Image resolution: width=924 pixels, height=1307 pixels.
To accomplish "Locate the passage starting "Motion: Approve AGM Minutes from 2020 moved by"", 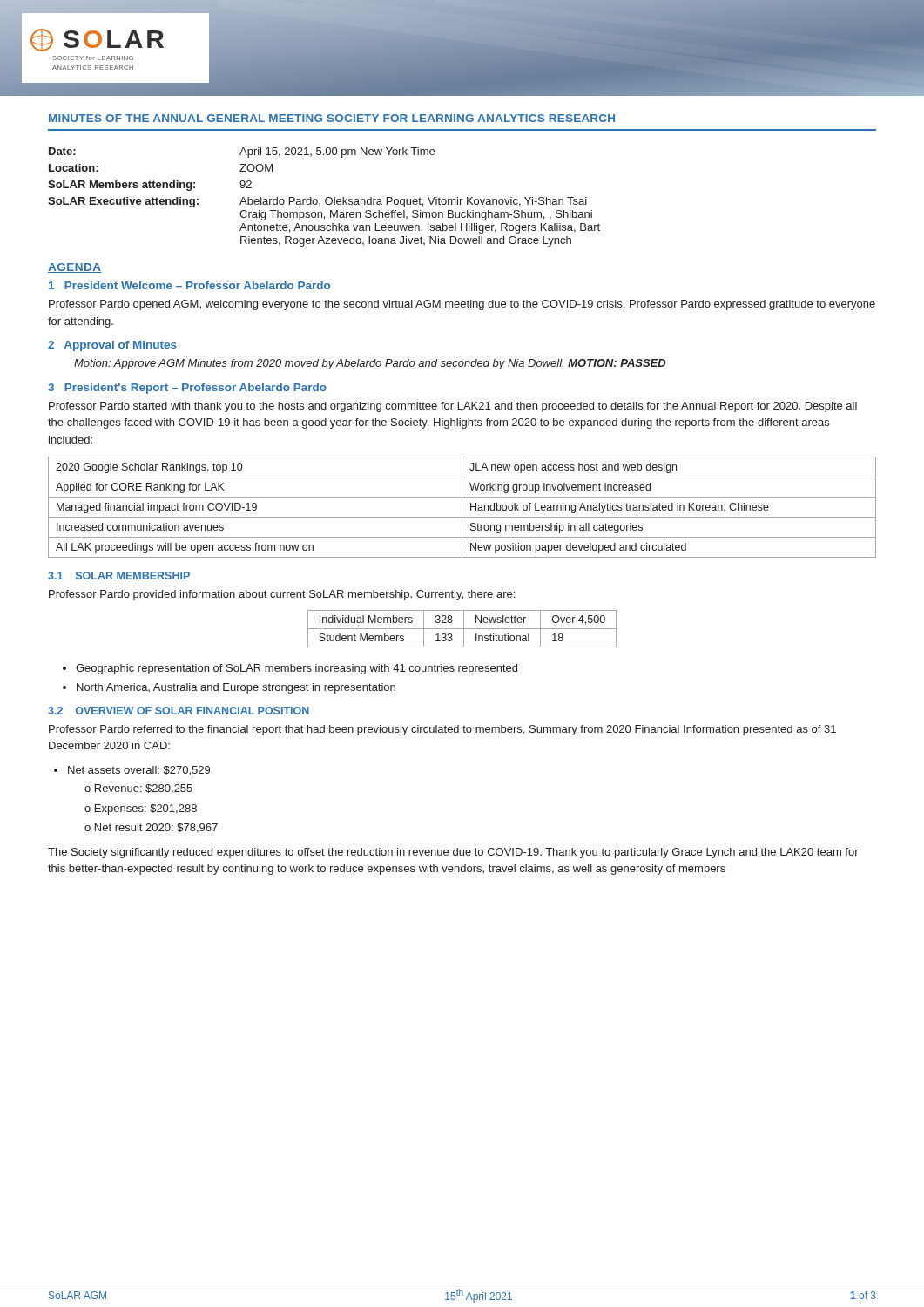I will click(475, 363).
